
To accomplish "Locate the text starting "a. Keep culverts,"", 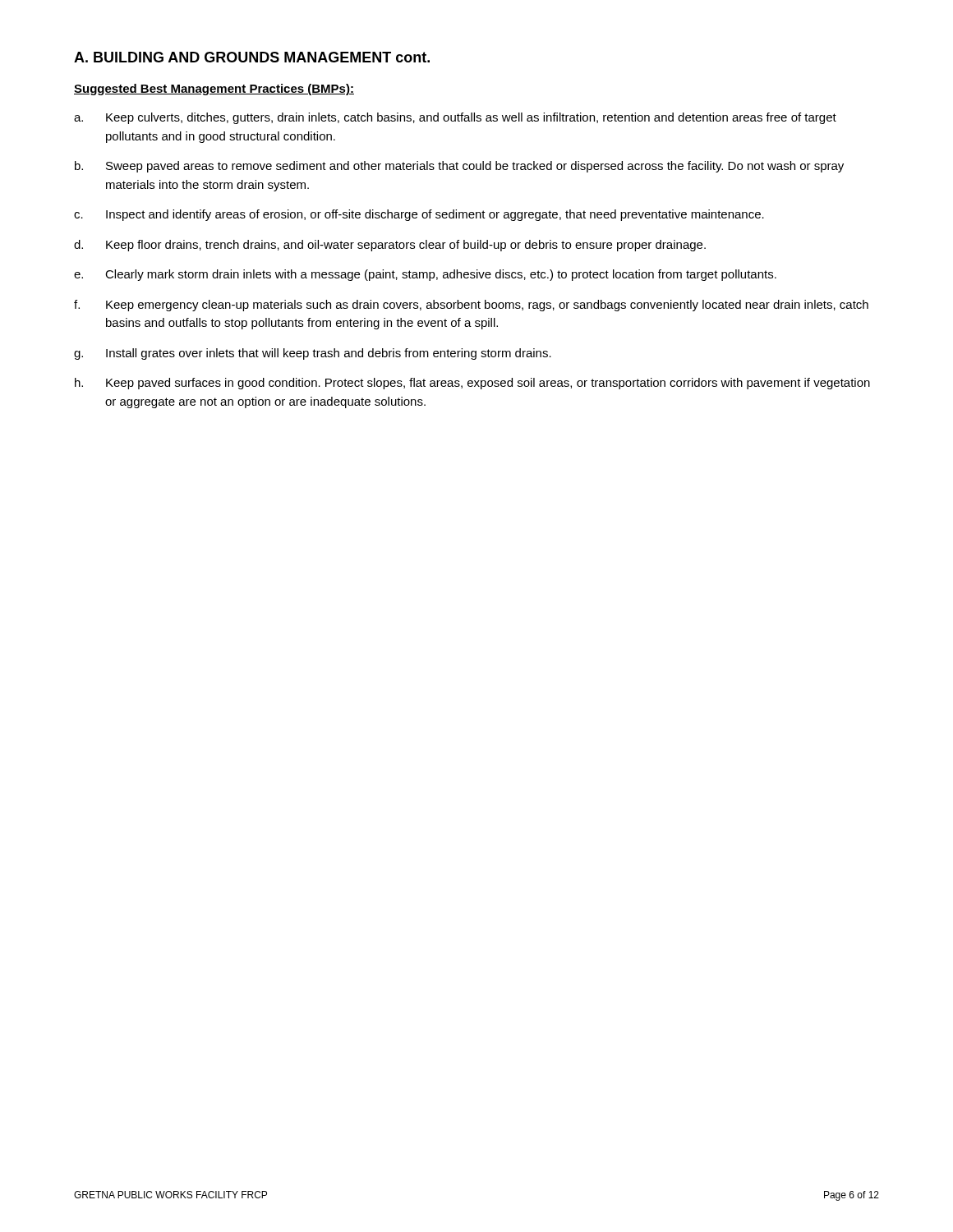I will (x=476, y=127).
